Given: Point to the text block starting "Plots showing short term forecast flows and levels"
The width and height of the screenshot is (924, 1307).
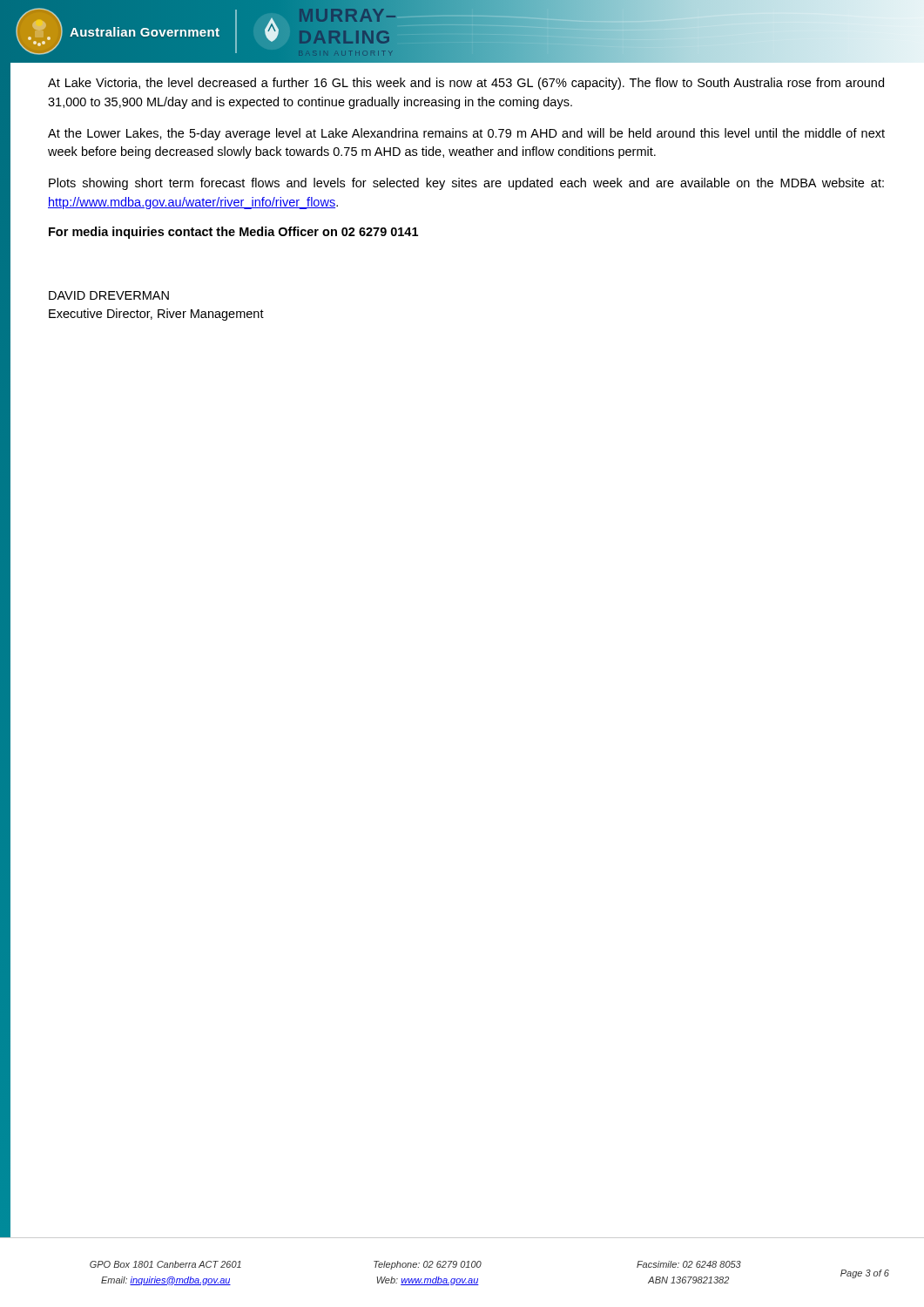Looking at the screenshot, I should coord(466,192).
